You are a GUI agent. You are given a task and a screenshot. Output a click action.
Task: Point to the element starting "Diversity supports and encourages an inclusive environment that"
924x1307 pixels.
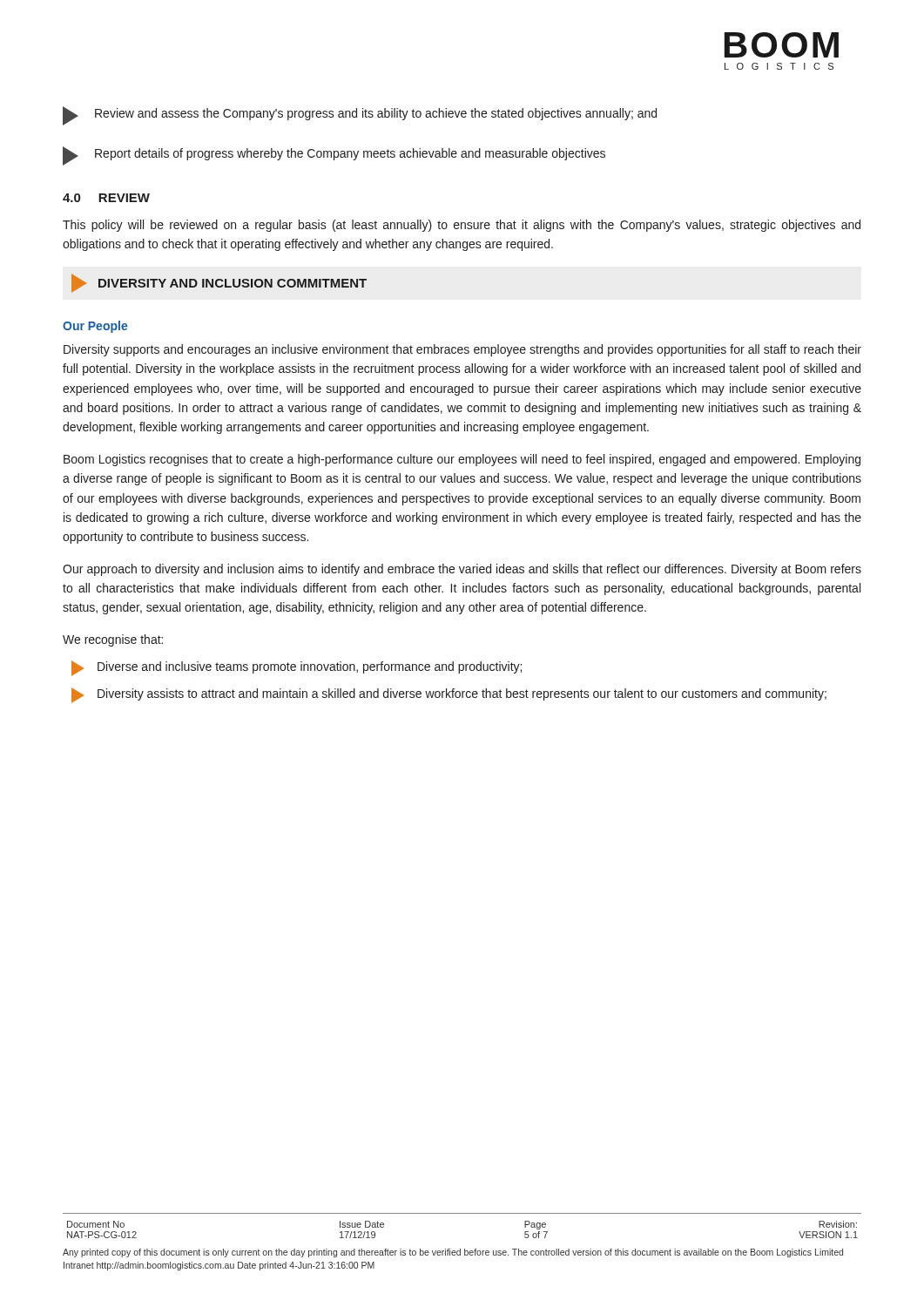[x=462, y=388]
